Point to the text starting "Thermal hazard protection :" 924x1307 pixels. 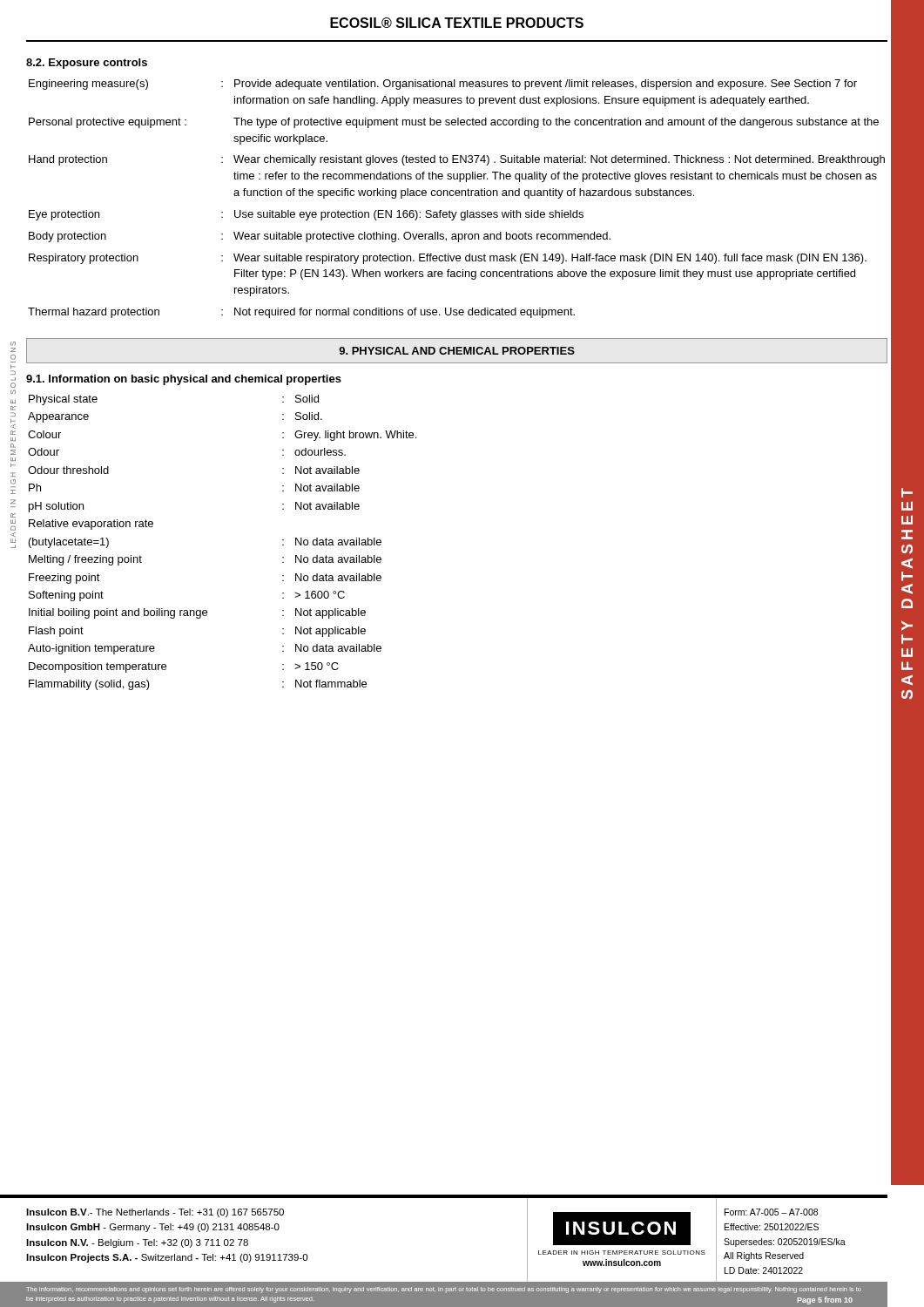[x=457, y=312]
